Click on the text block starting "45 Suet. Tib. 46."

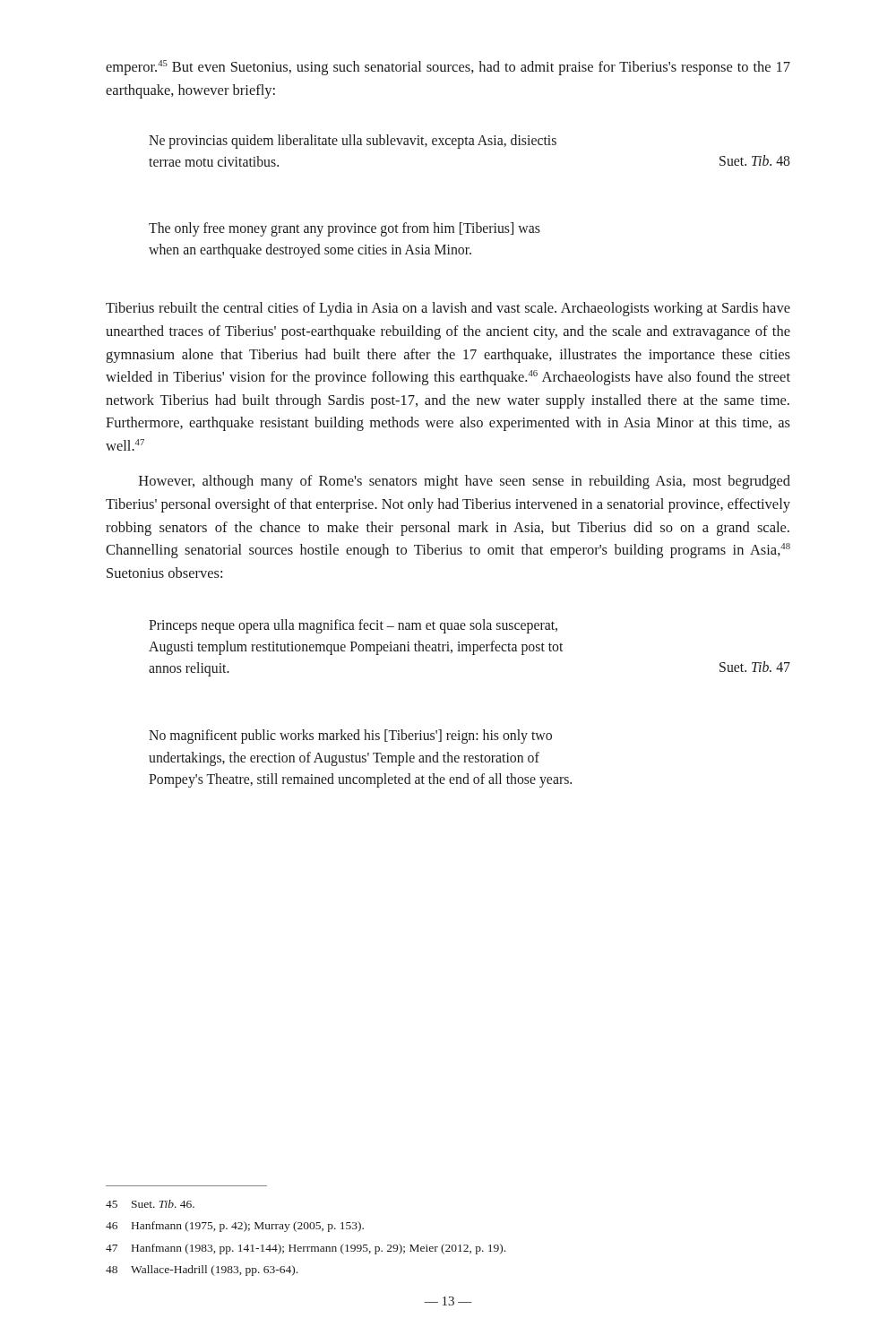coord(150,1204)
